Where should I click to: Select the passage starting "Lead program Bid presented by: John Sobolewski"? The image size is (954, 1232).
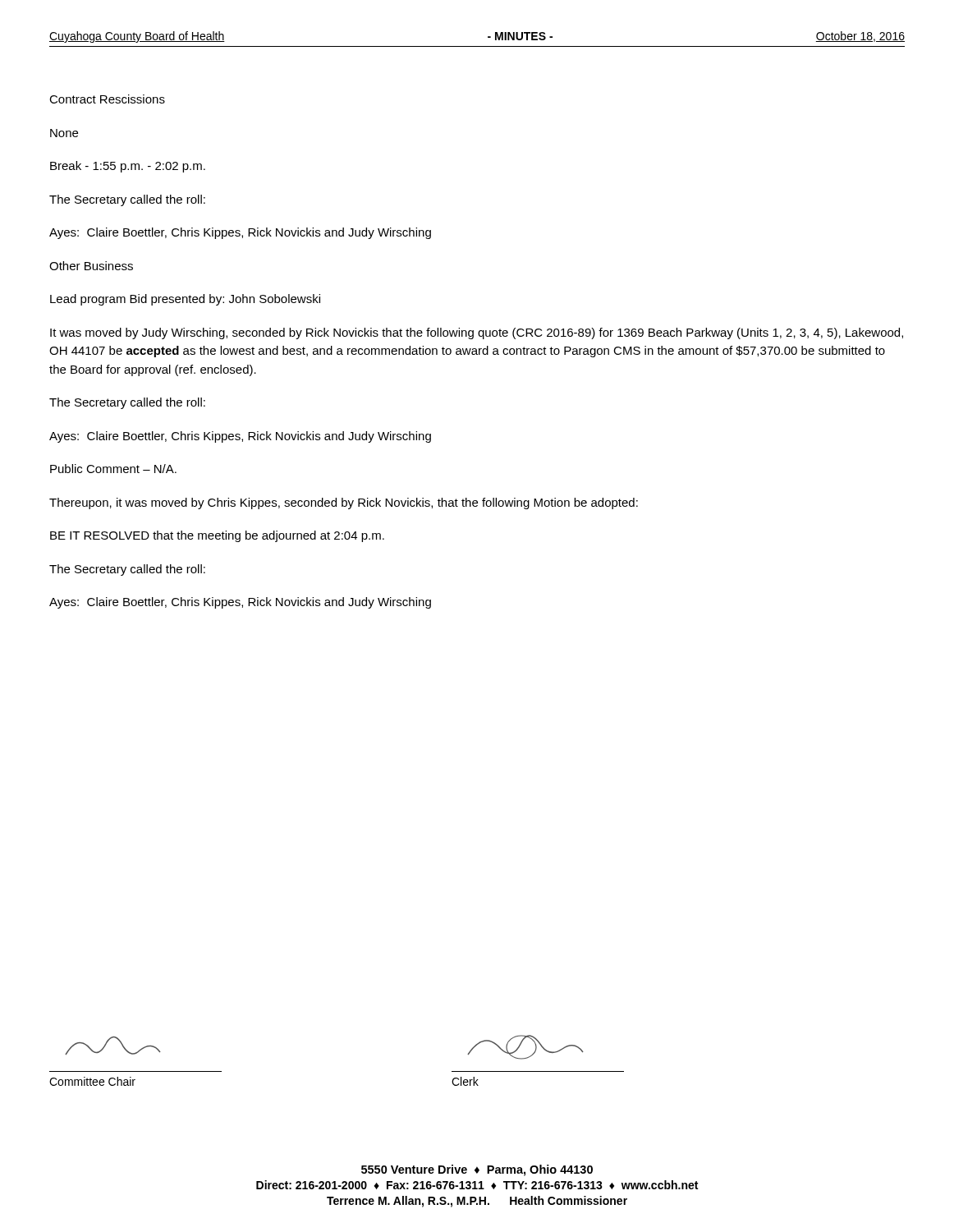tap(185, 299)
